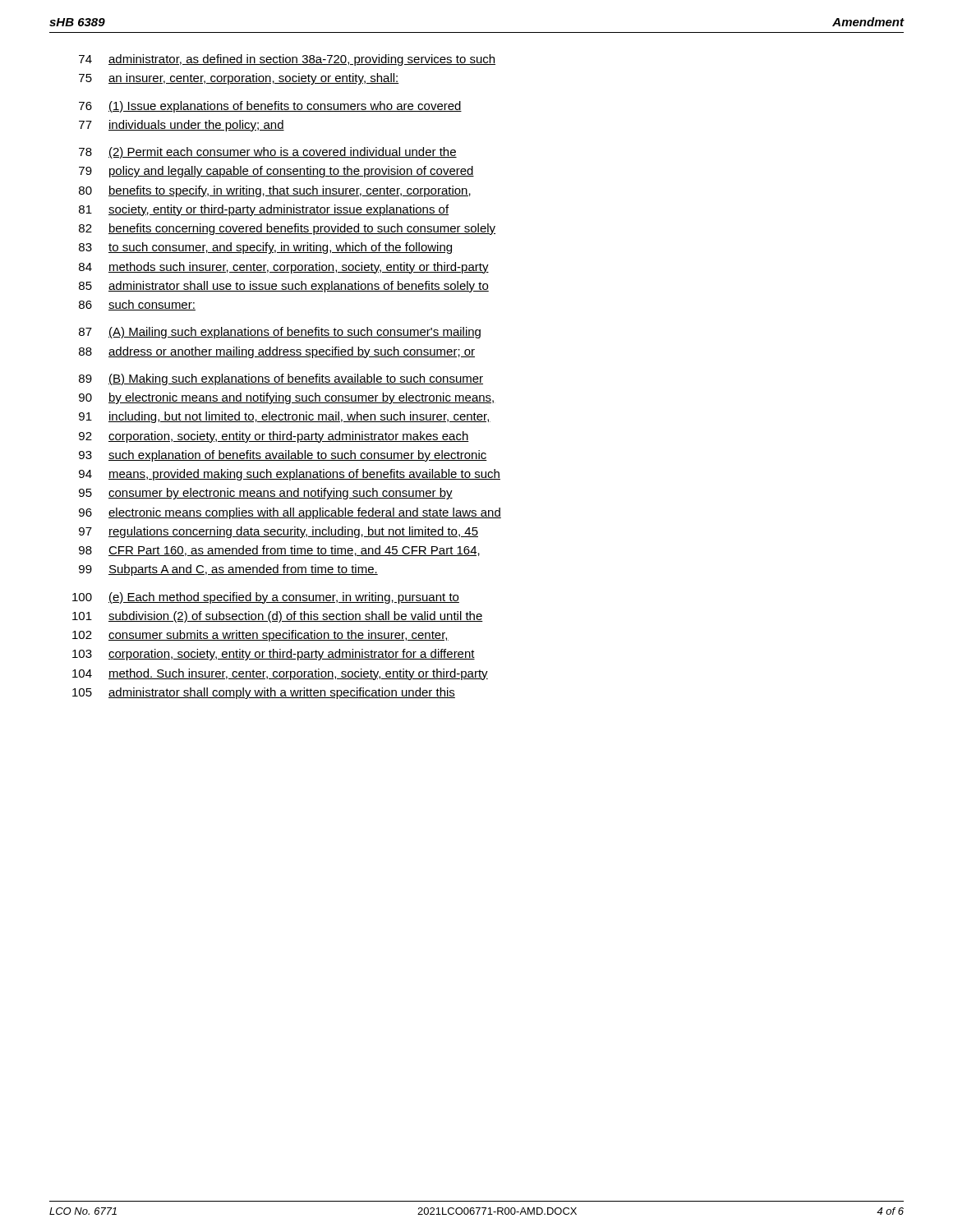The width and height of the screenshot is (953, 1232).
Task: Click on the element starting "91 including, but not limited"
Action: (x=476, y=416)
